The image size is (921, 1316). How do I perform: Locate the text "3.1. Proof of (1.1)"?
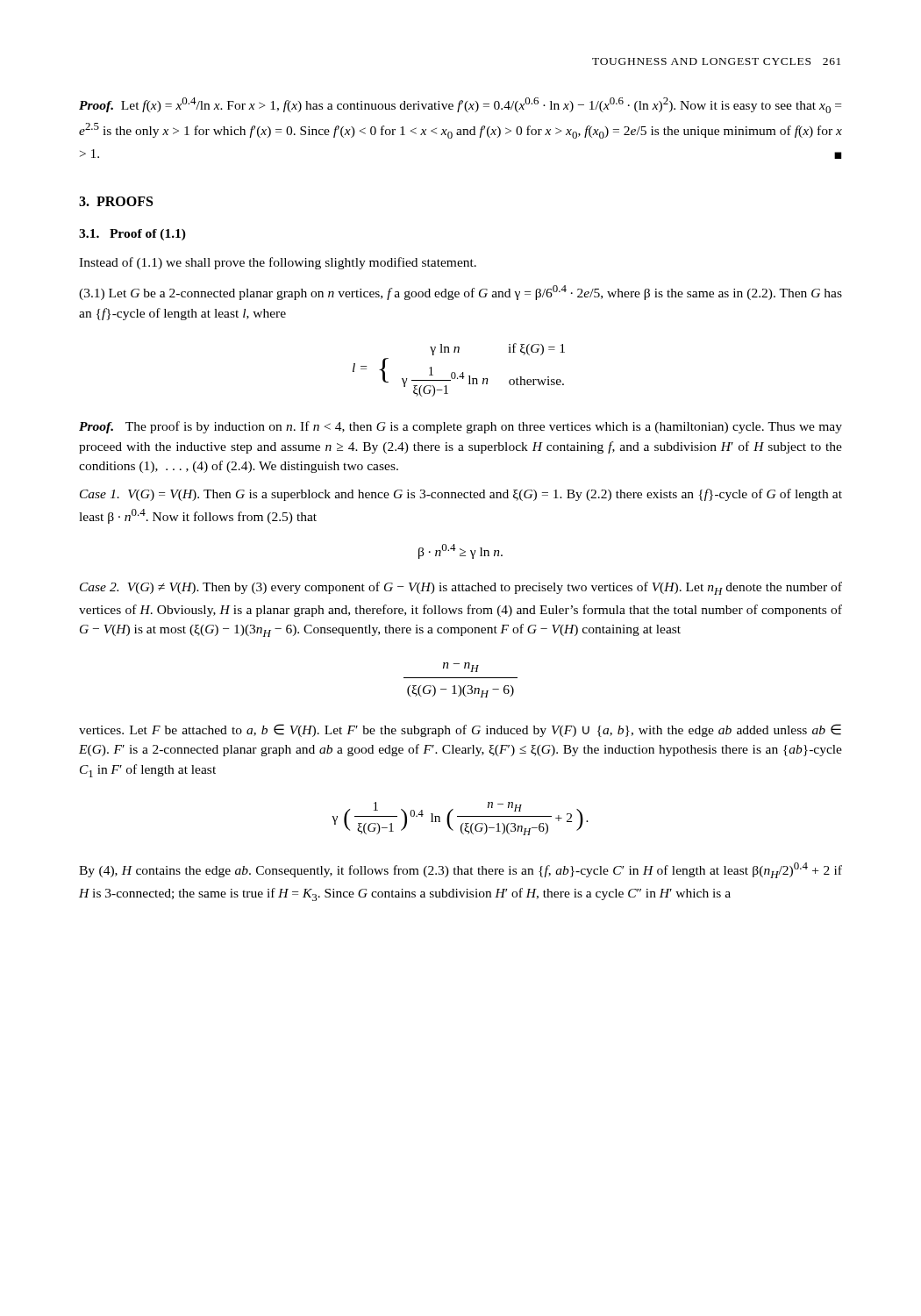[132, 233]
